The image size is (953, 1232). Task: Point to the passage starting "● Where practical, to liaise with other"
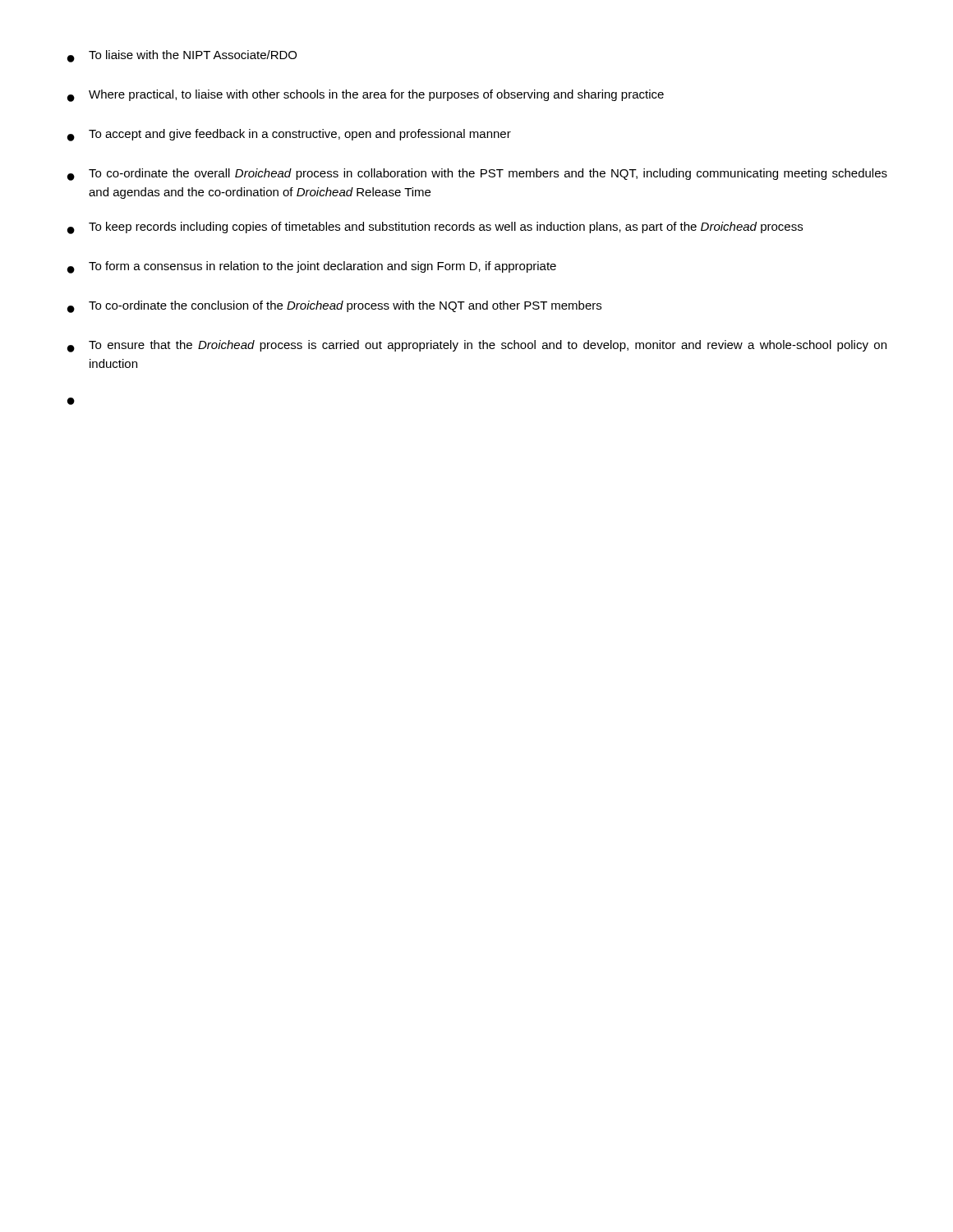[x=476, y=97]
